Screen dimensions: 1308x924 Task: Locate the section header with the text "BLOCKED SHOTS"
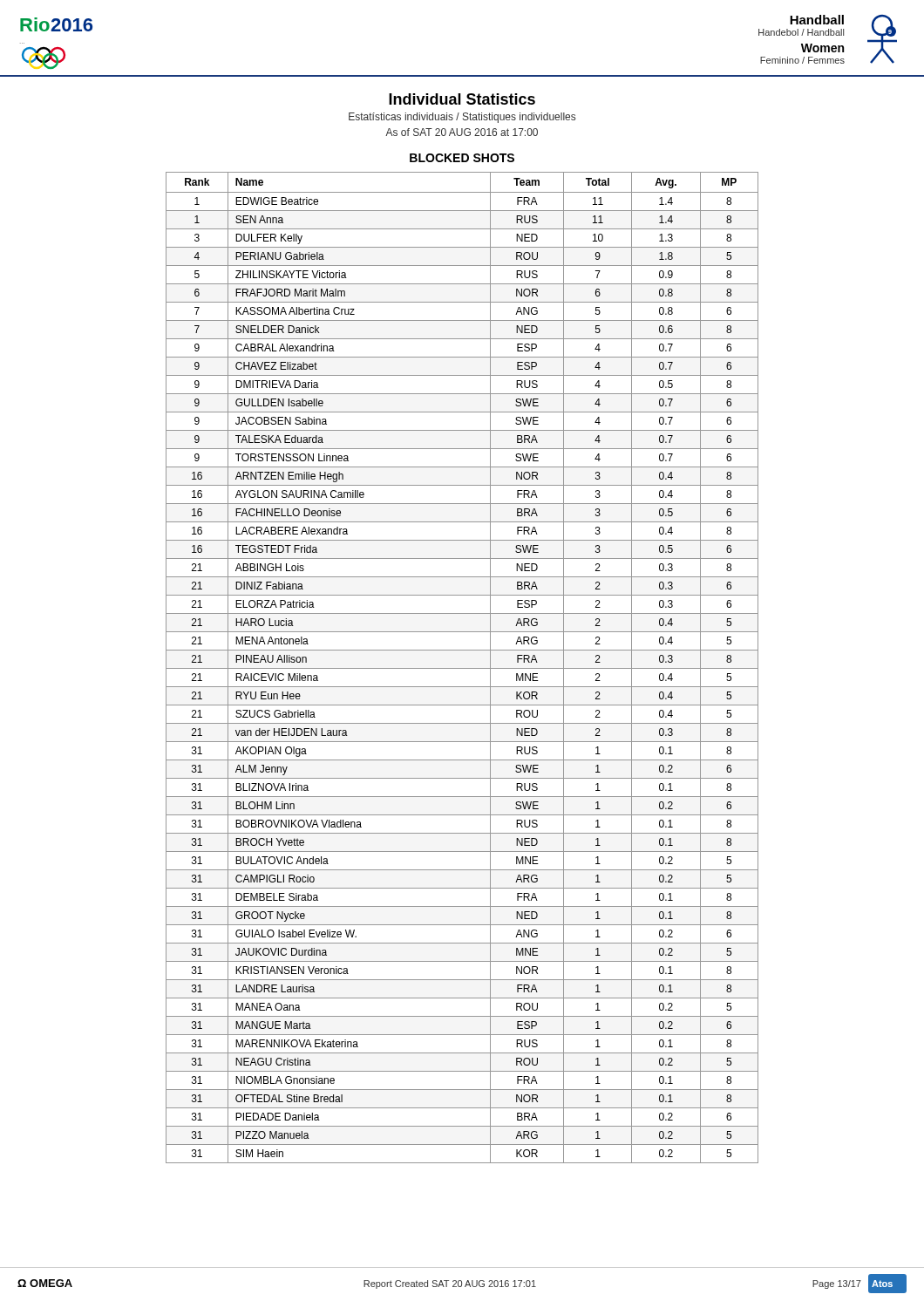click(462, 158)
